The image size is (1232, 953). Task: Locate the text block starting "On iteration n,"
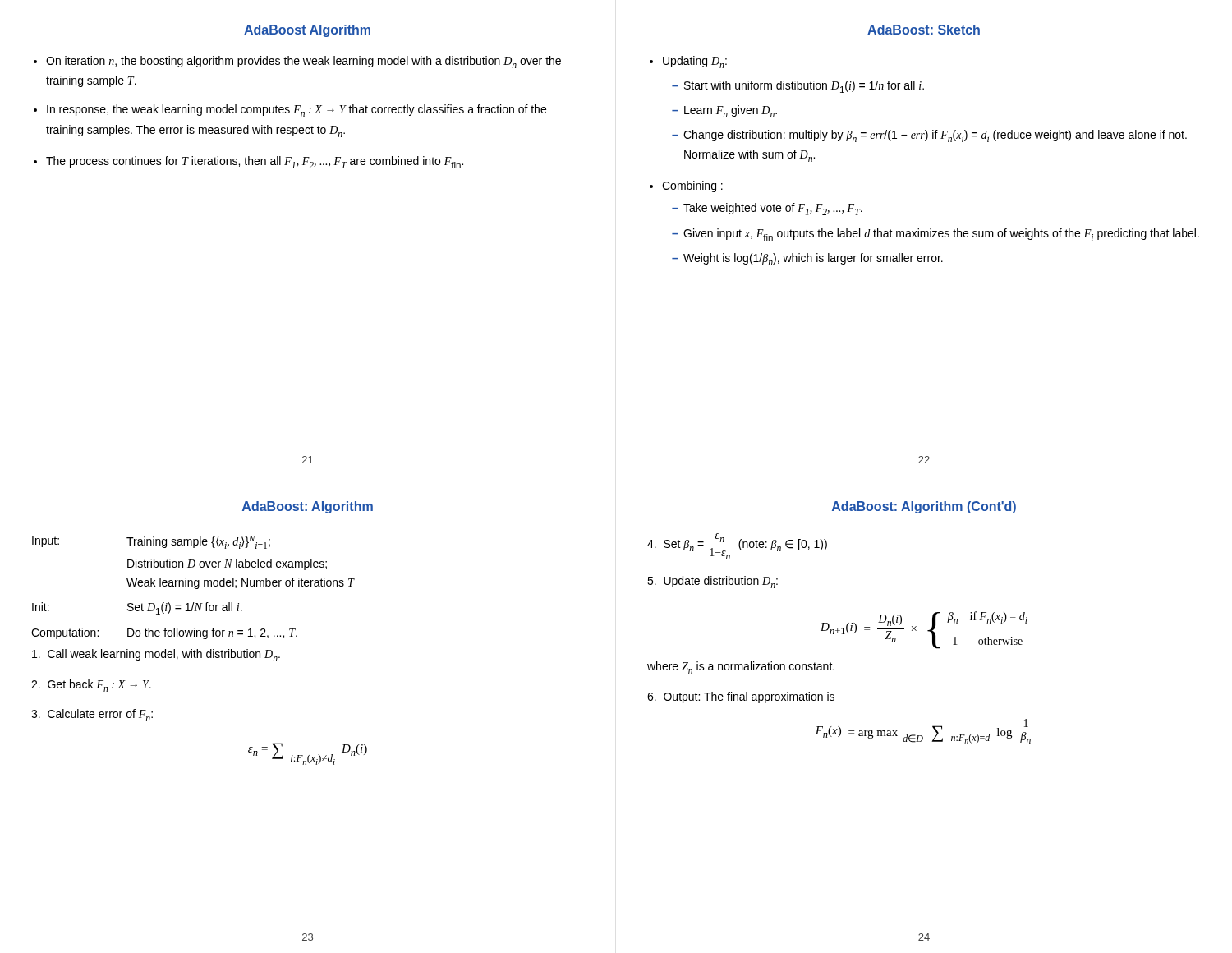[315, 113]
